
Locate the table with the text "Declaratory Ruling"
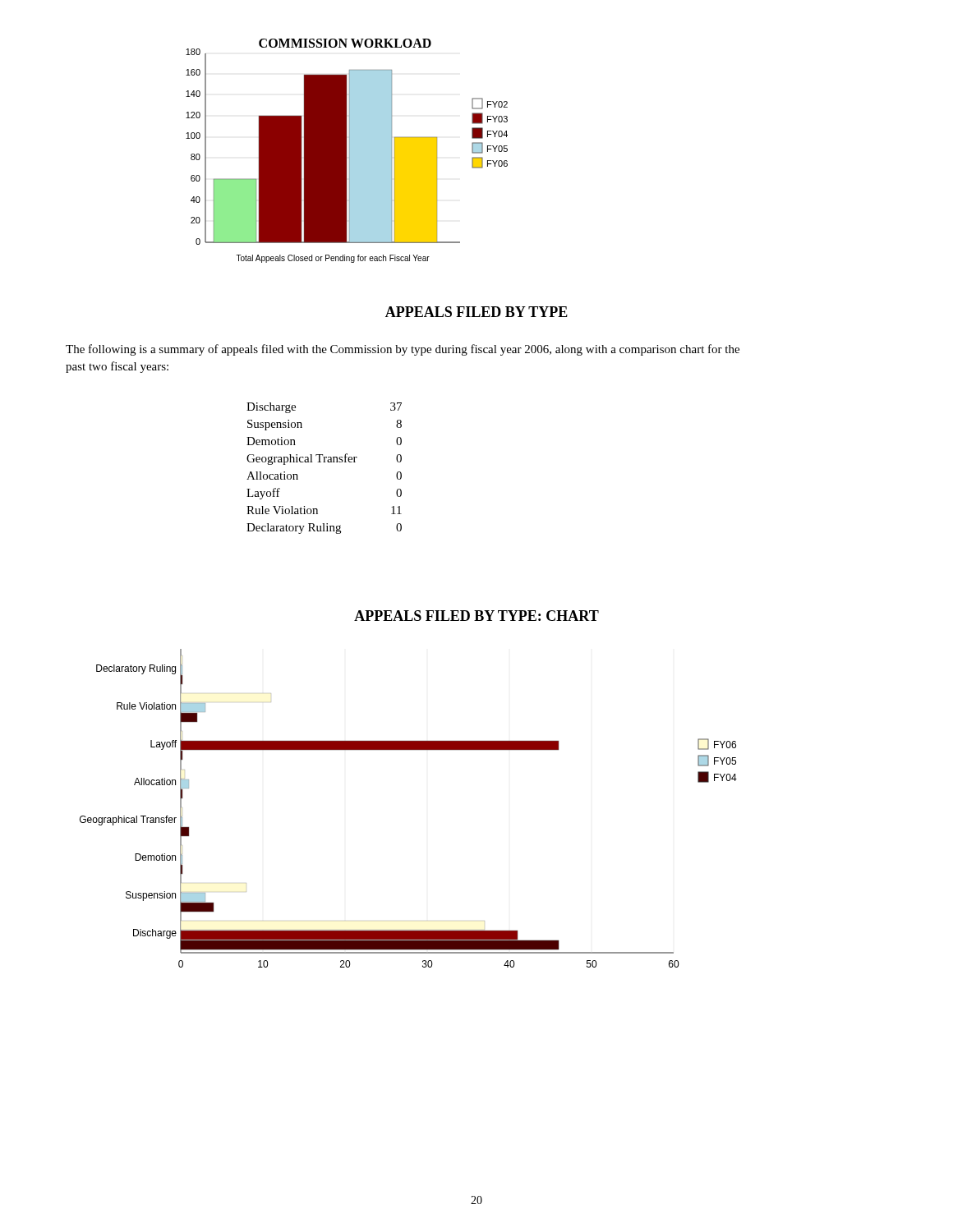378,467
